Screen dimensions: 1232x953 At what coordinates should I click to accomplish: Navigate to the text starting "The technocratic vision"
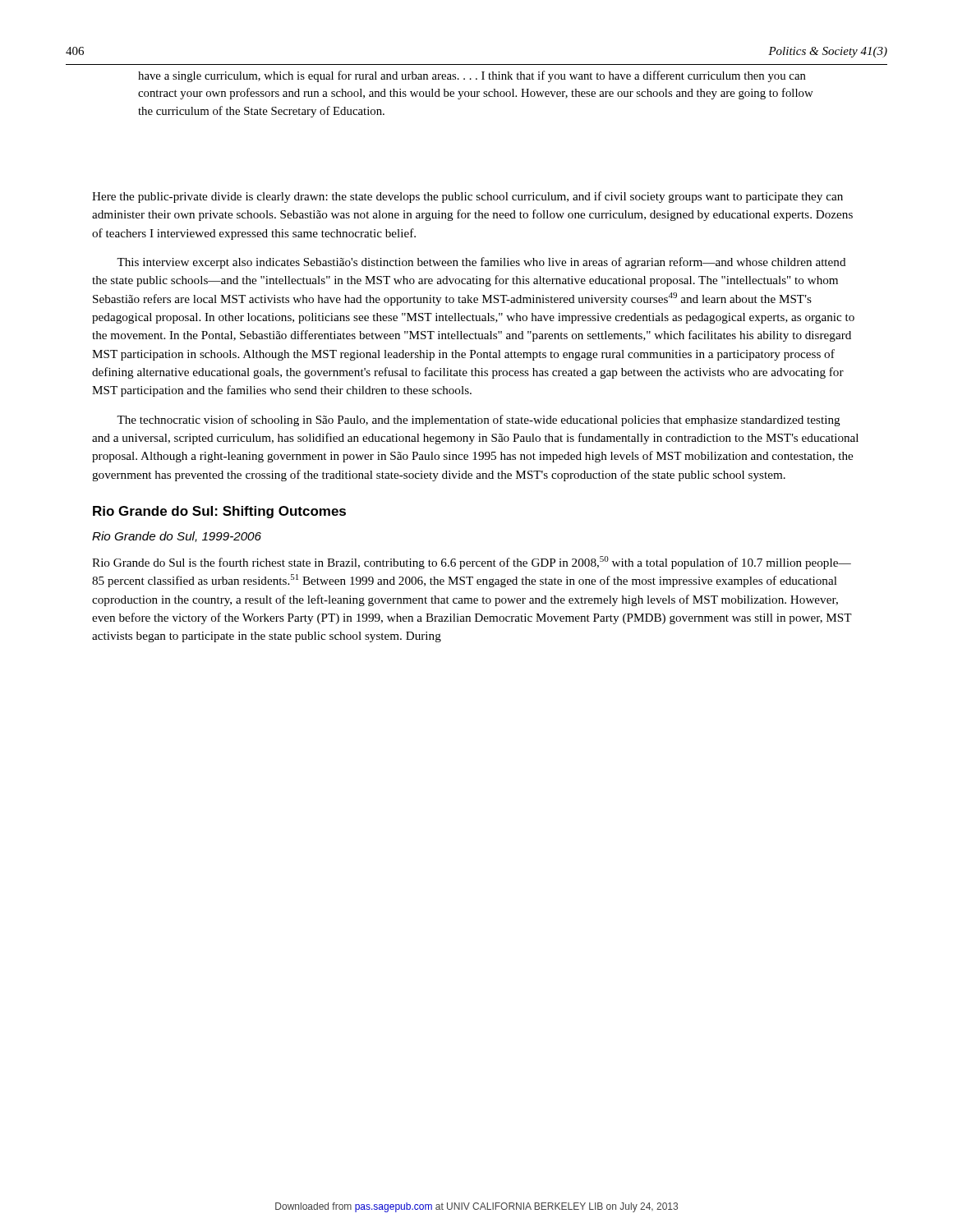click(476, 447)
